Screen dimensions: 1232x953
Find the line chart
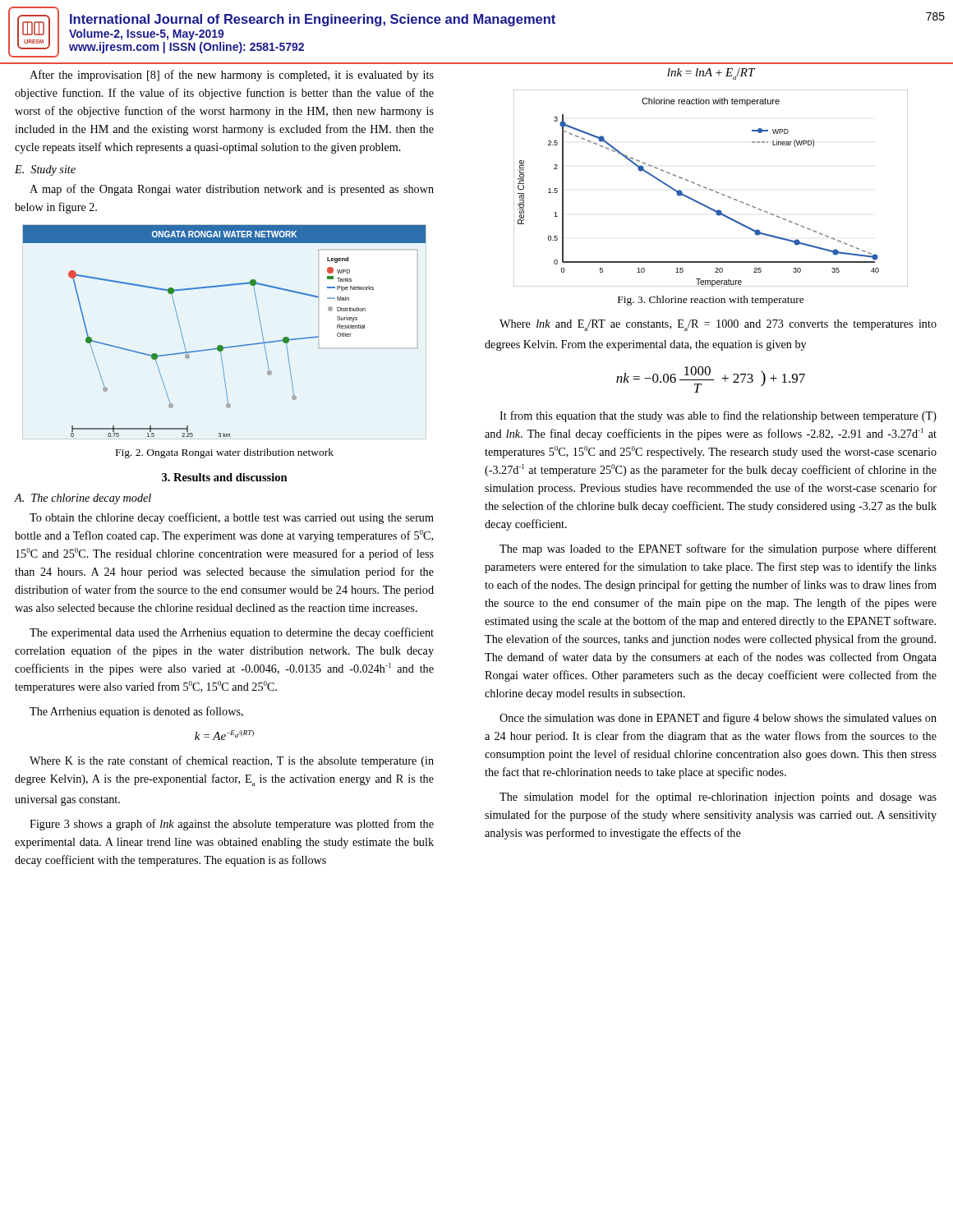(711, 190)
